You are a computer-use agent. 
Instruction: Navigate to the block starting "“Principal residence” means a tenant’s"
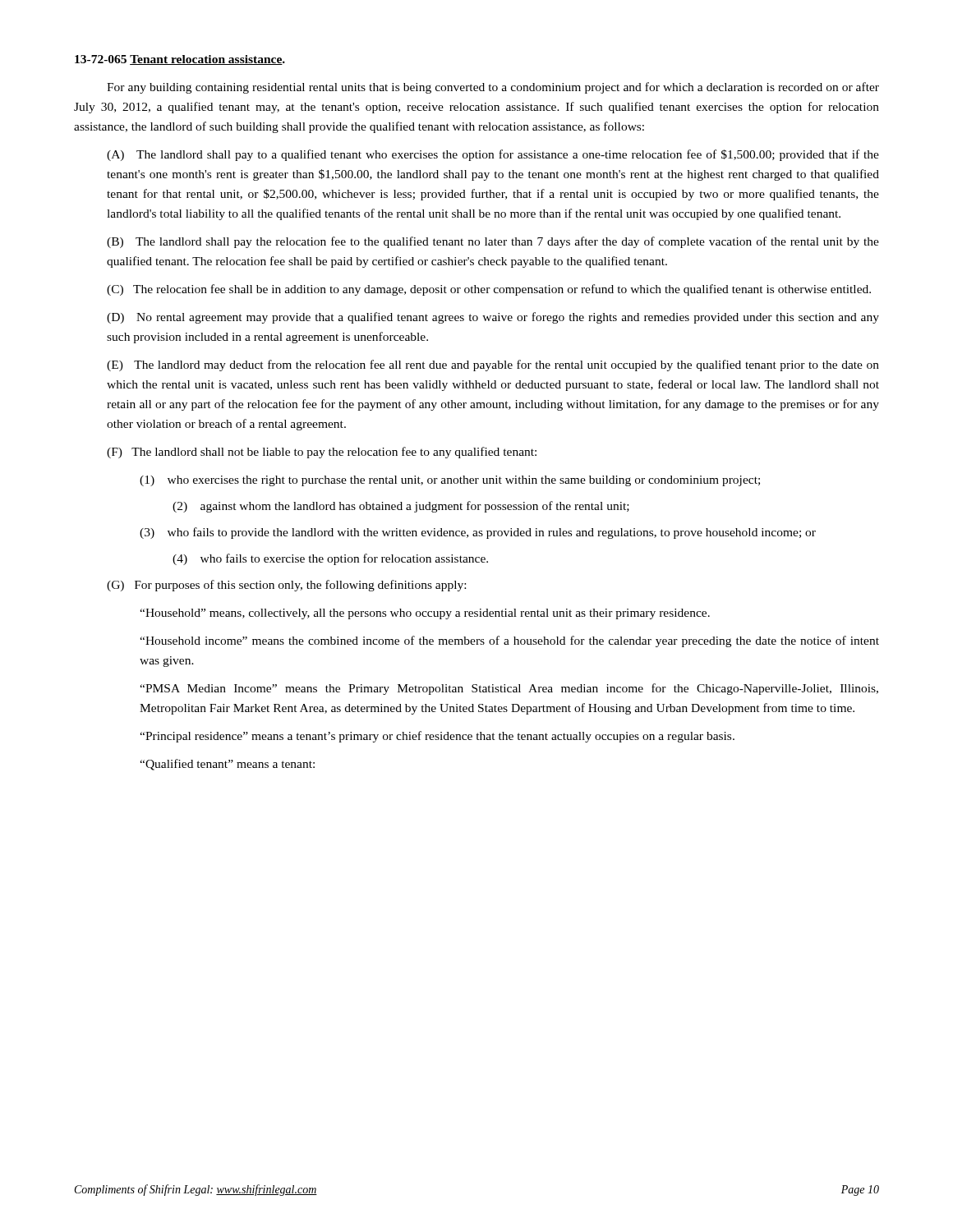coord(437,736)
